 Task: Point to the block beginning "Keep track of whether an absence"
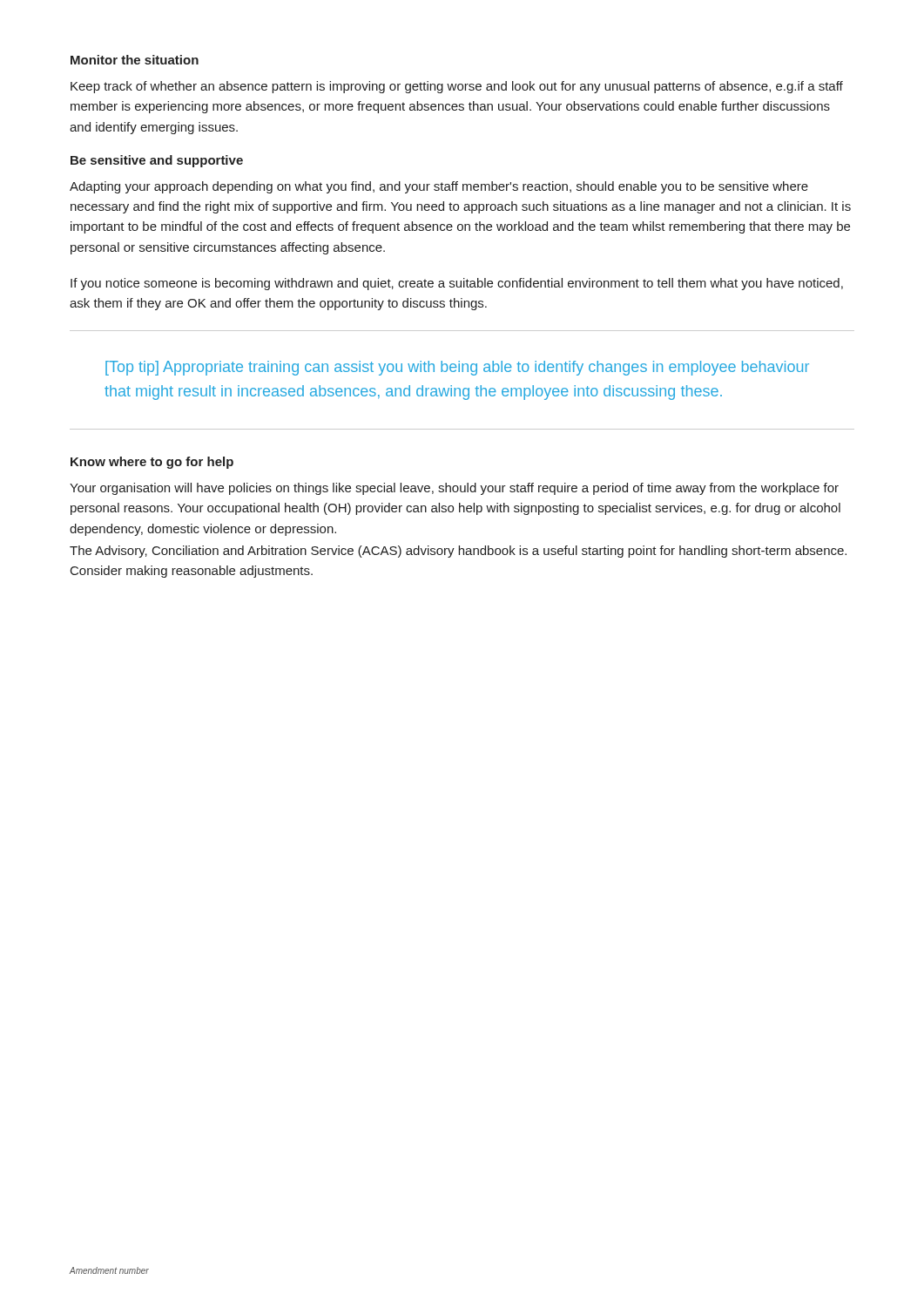coord(456,106)
